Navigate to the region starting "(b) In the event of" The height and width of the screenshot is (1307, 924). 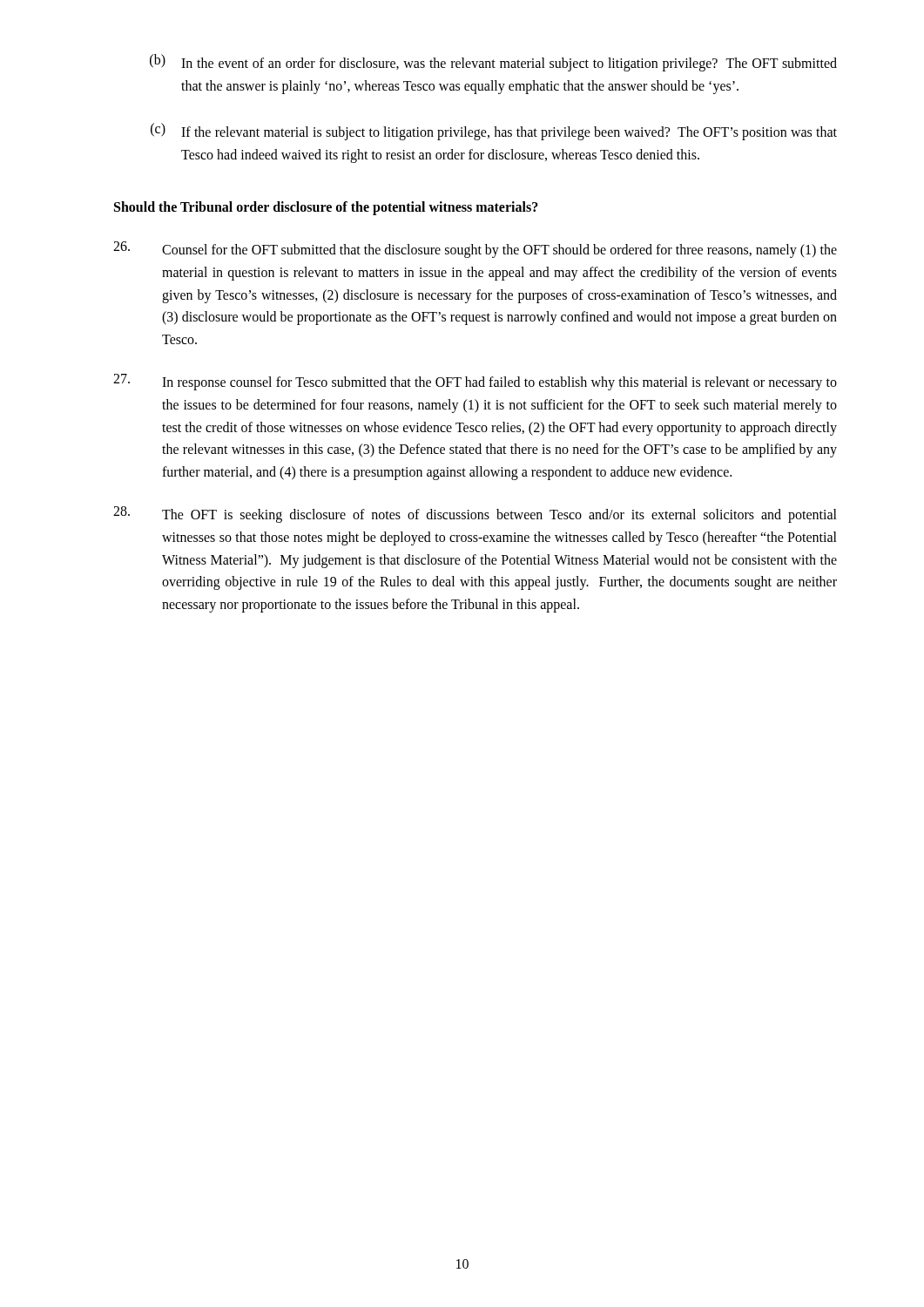[475, 75]
